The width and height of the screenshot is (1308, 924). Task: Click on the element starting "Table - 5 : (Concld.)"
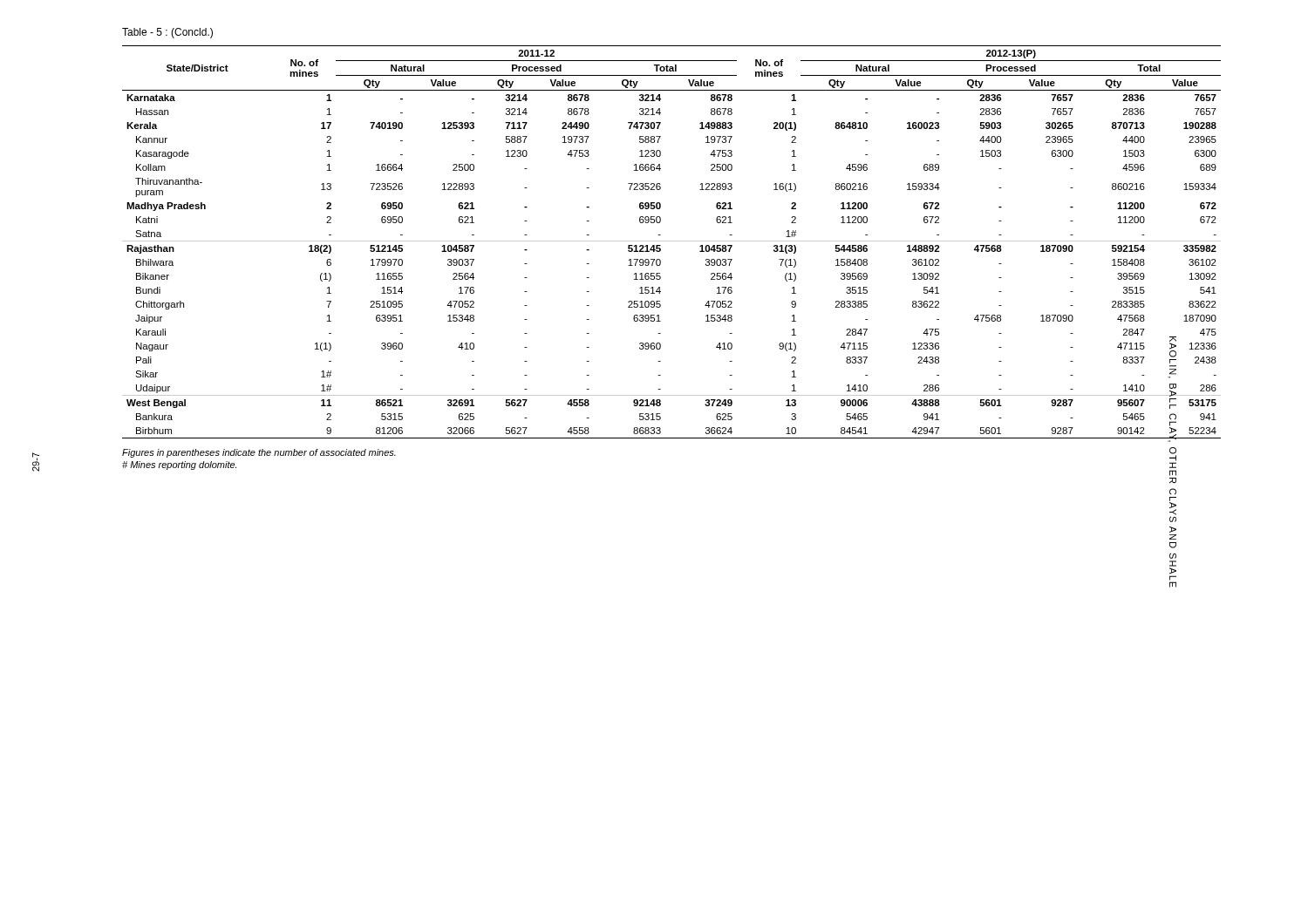point(168,32)
